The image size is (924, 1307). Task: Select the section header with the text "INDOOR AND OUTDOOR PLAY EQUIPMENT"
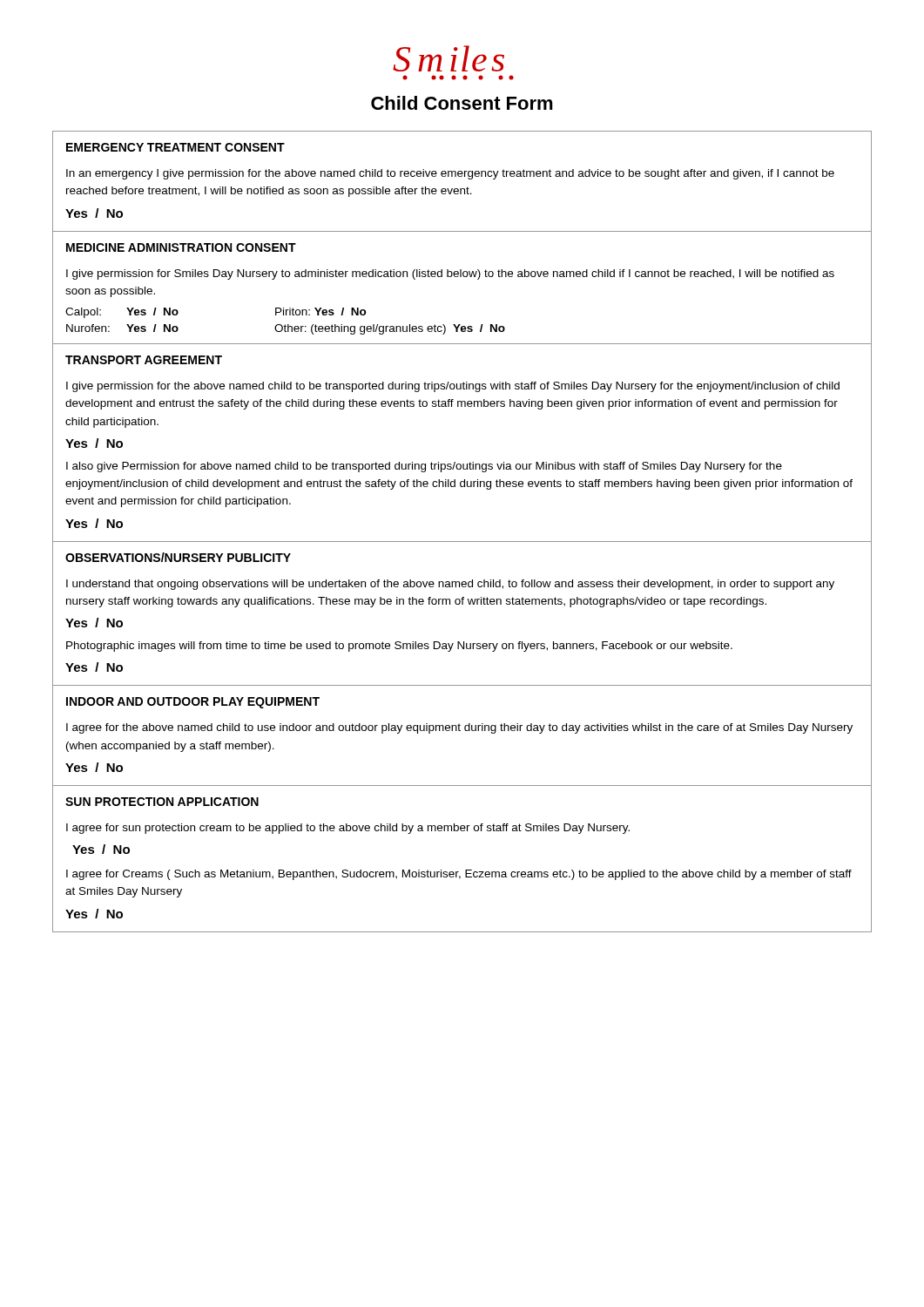tap(192, 702)
